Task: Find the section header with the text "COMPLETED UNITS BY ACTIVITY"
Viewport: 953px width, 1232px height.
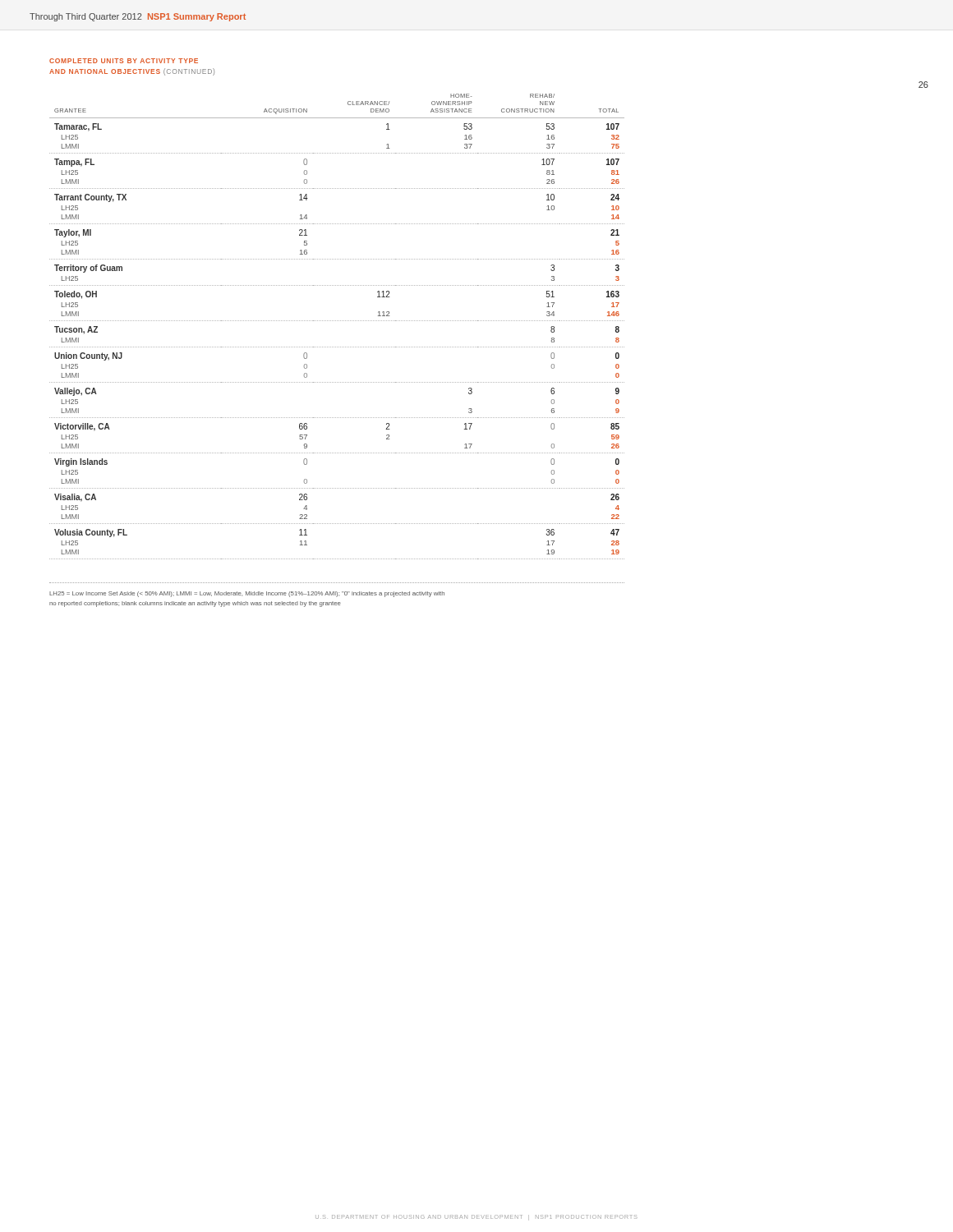Action: pyautogui.click(x=124, y=61)
